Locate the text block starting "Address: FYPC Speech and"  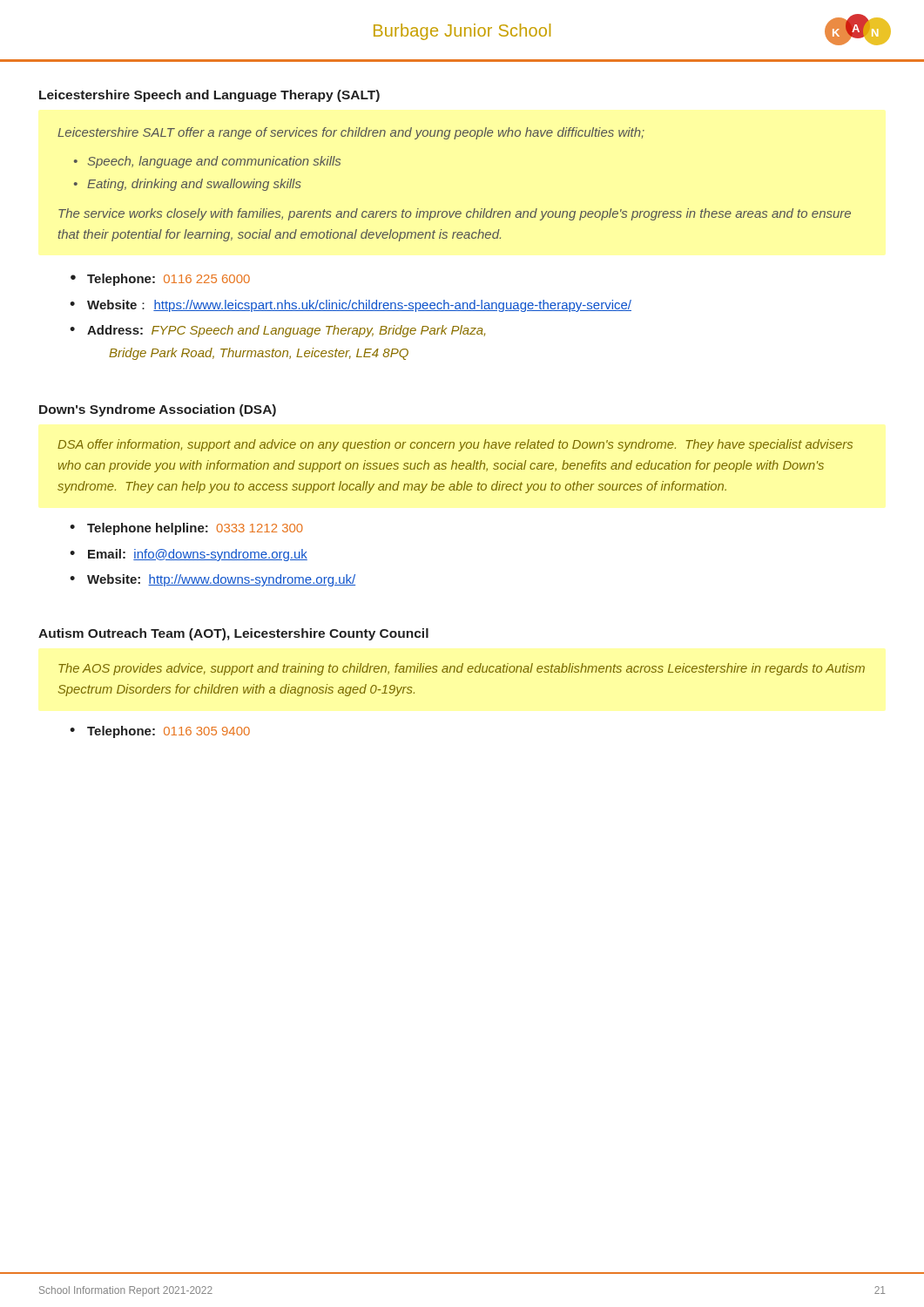[287, 341]
